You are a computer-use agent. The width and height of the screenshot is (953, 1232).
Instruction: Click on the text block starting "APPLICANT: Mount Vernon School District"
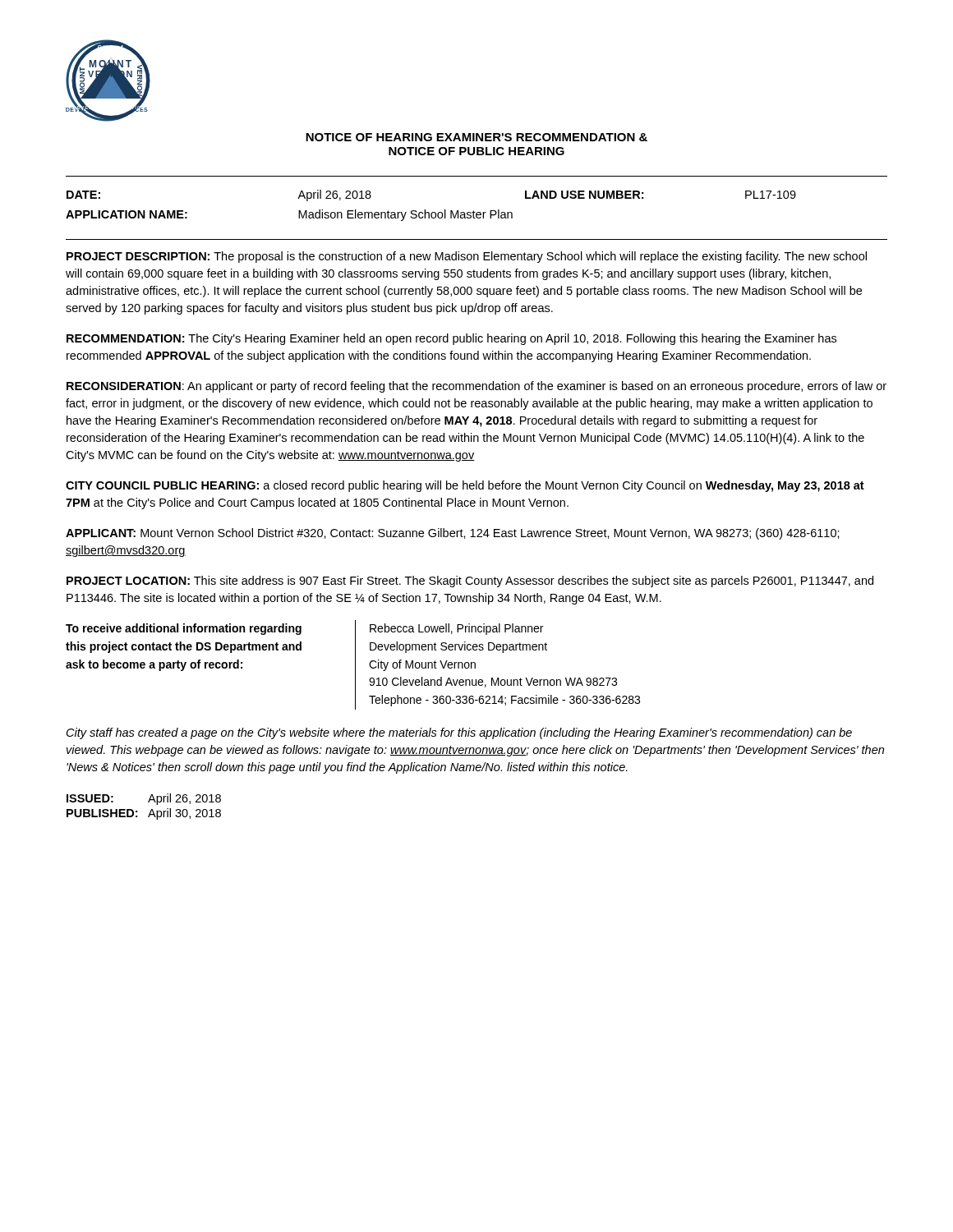tap(476, 542)
